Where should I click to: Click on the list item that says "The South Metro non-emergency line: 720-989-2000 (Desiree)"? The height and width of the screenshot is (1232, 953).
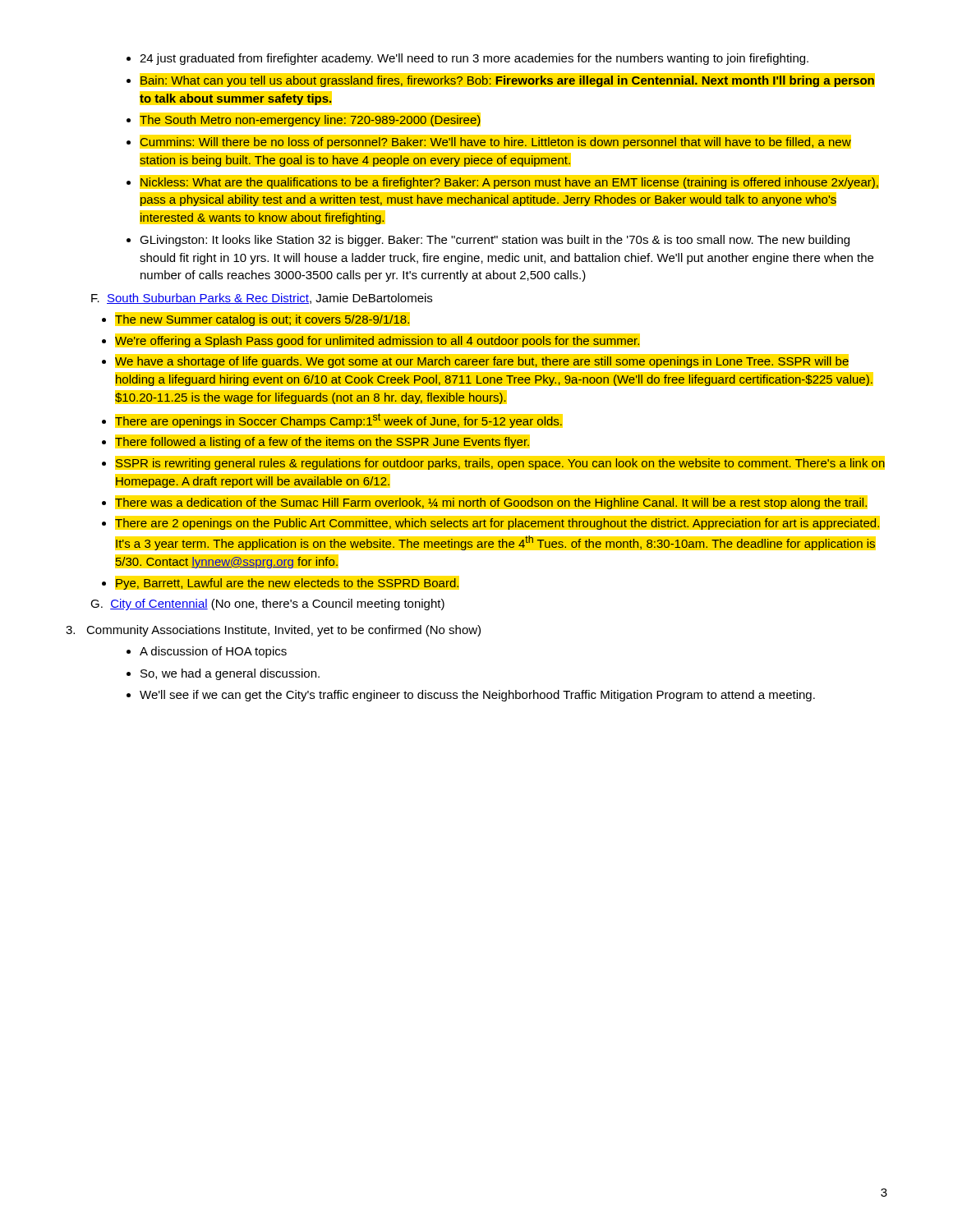click(310, 120)
